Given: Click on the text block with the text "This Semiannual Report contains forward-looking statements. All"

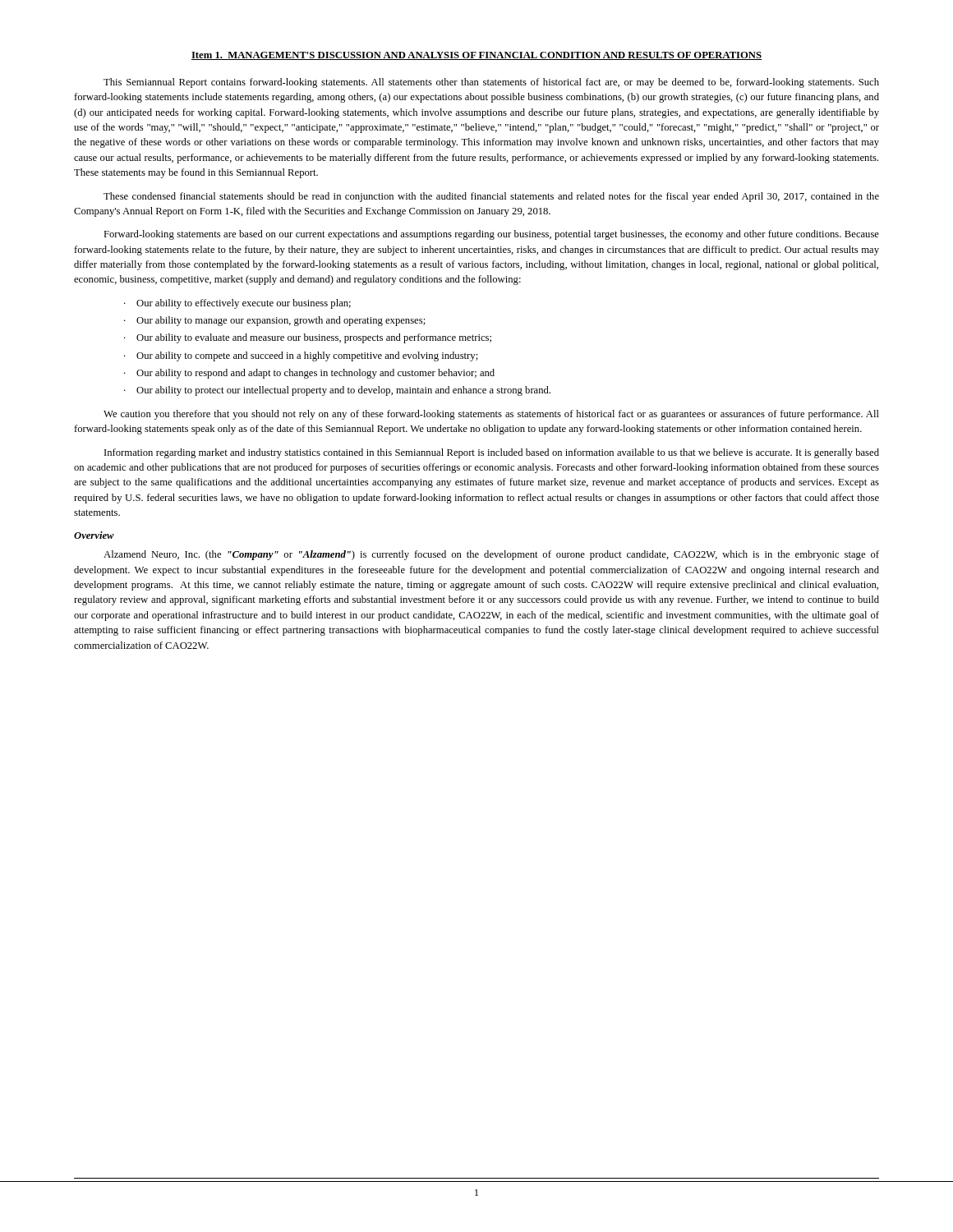Looking at the screenshot, I should tap(476, 127).
